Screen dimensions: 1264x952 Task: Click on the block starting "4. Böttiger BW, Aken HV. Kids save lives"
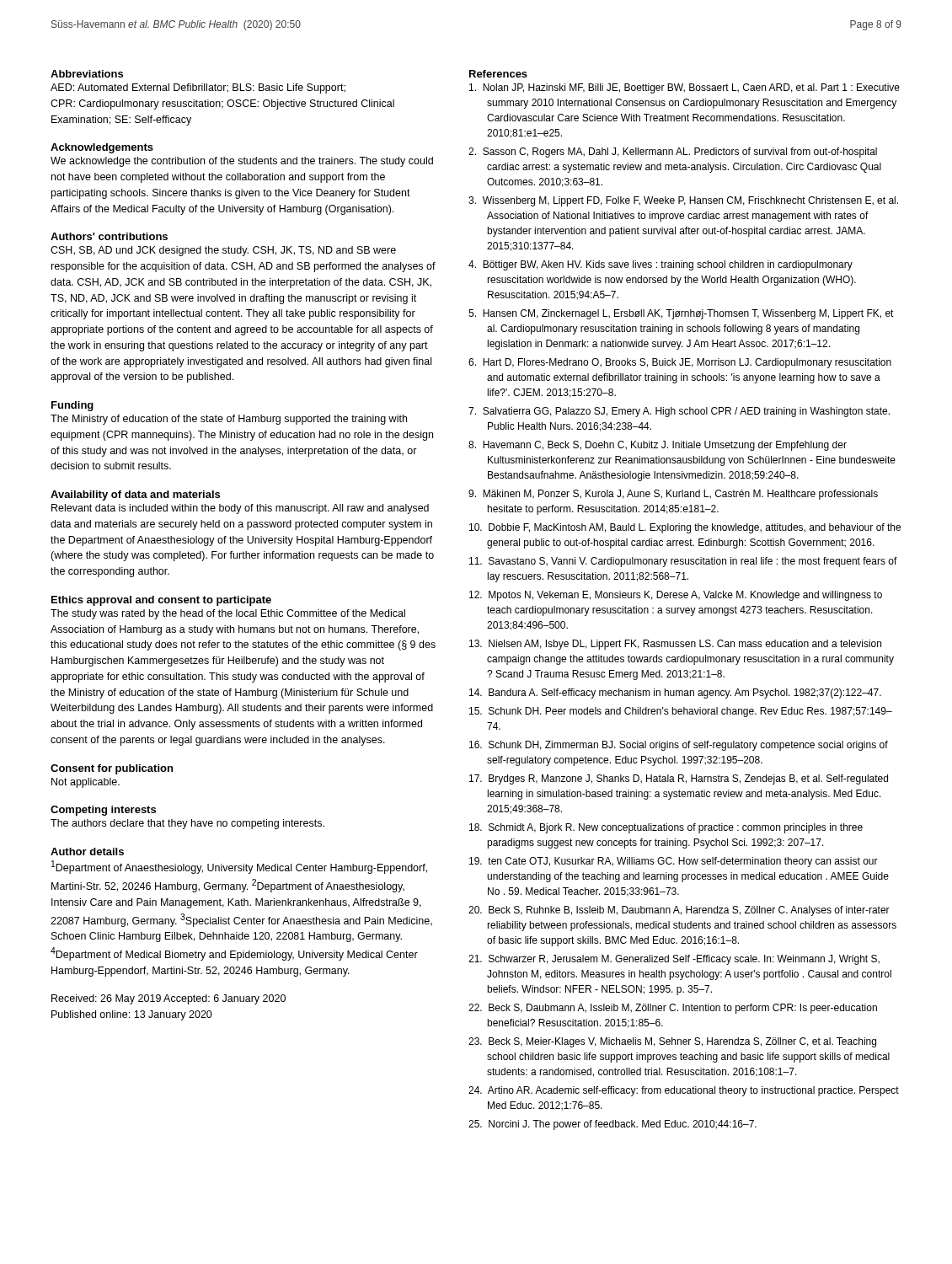coord(662,280)
